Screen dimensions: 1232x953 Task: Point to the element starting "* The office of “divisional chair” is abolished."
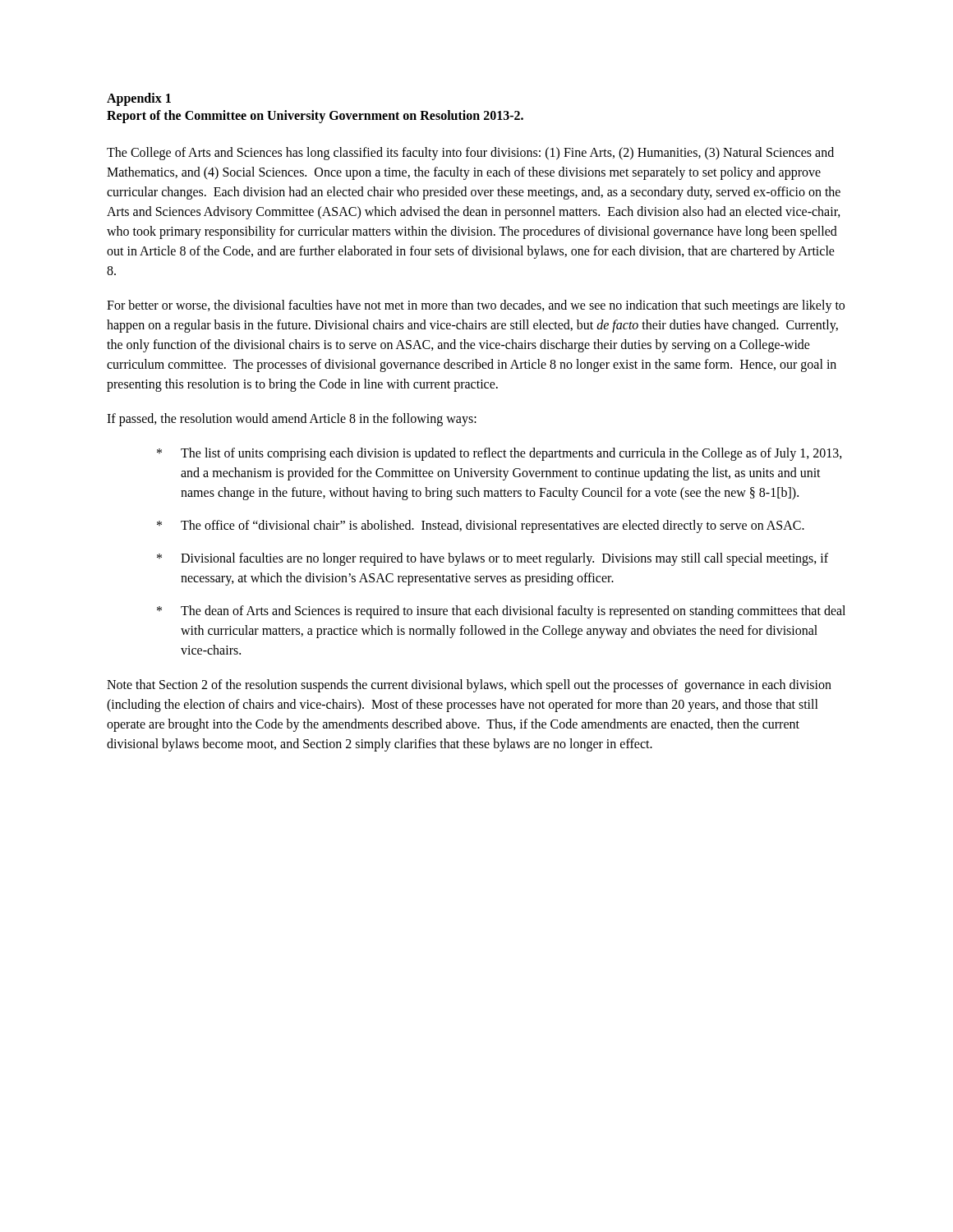(497, 525)
